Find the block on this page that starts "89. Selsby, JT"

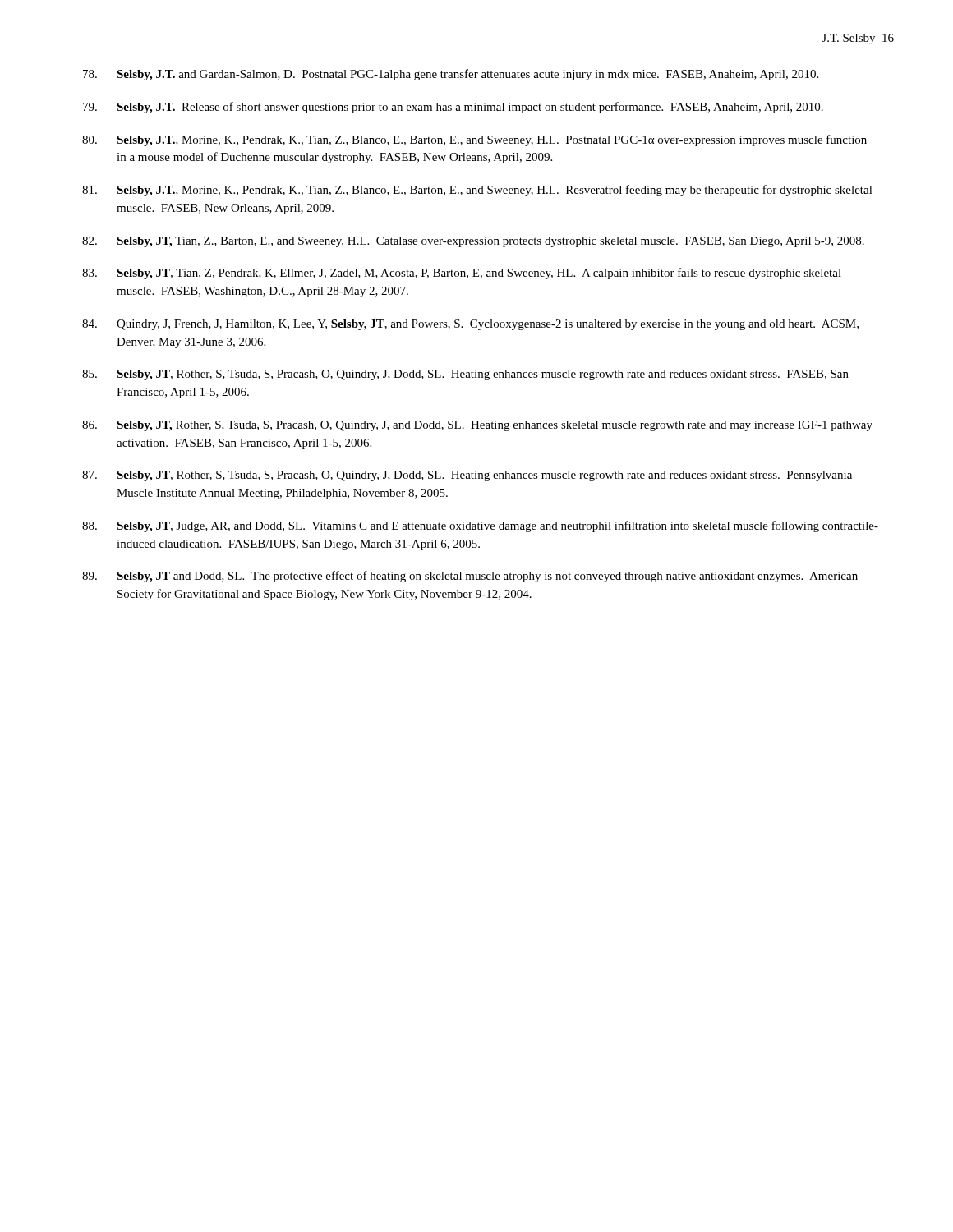tap(481, 586)
